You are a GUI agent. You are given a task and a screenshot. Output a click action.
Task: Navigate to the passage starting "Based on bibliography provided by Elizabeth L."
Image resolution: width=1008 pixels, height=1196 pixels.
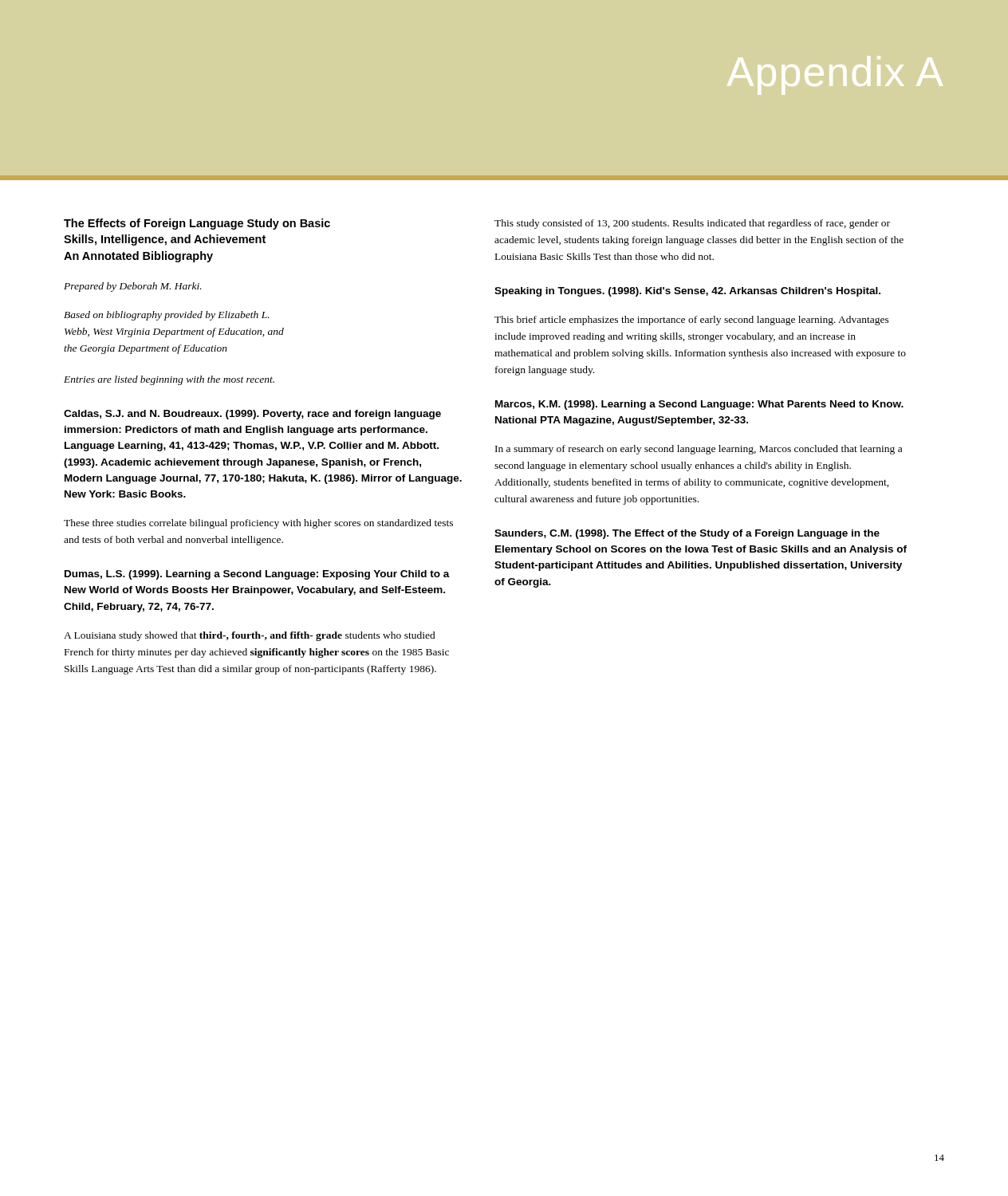[x=174, y=331]
